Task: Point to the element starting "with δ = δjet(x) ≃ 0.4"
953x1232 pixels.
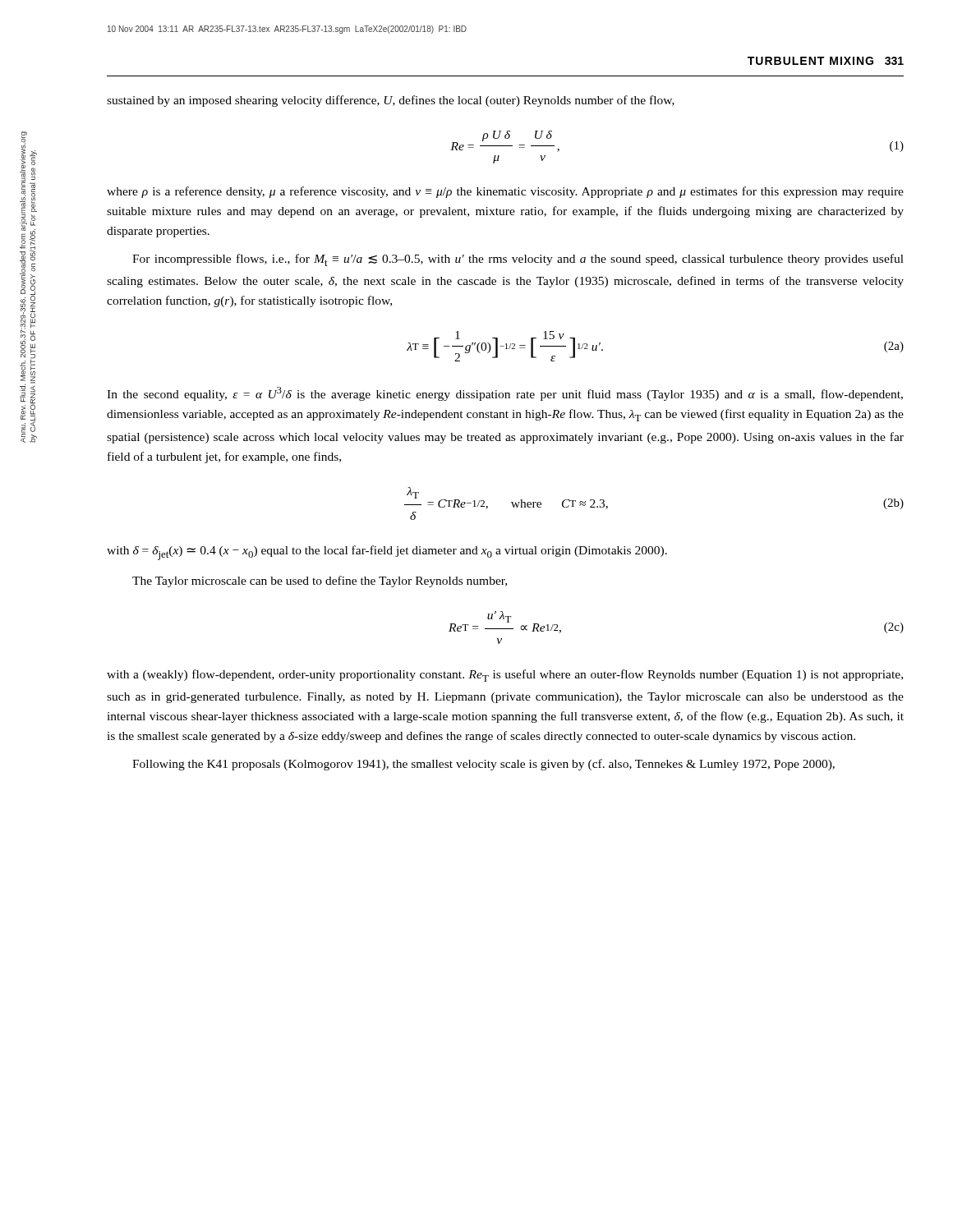Action: [387, 551]
